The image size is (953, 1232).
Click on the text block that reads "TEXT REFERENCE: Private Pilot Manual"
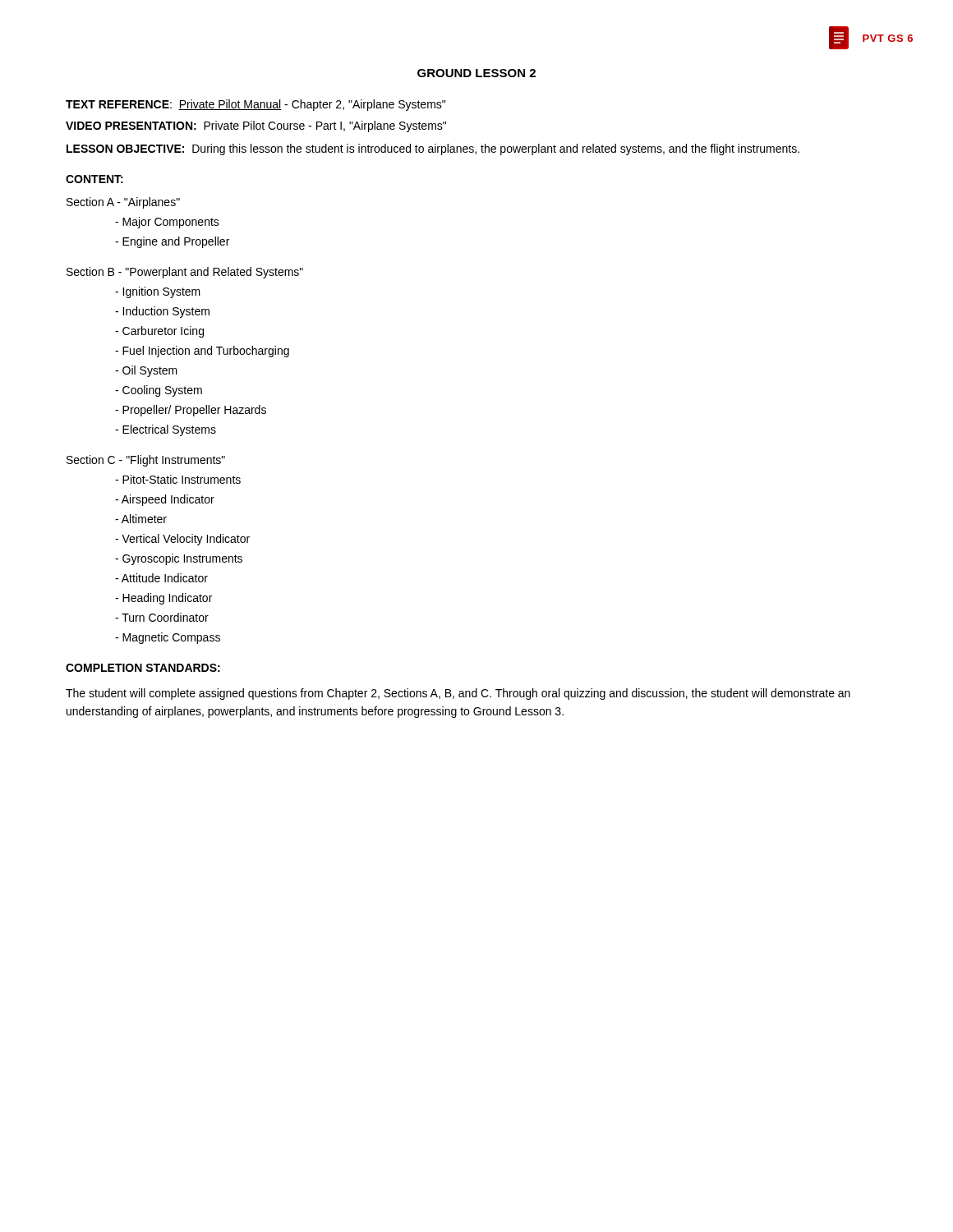pyautogui.click(x=256, y=104)
